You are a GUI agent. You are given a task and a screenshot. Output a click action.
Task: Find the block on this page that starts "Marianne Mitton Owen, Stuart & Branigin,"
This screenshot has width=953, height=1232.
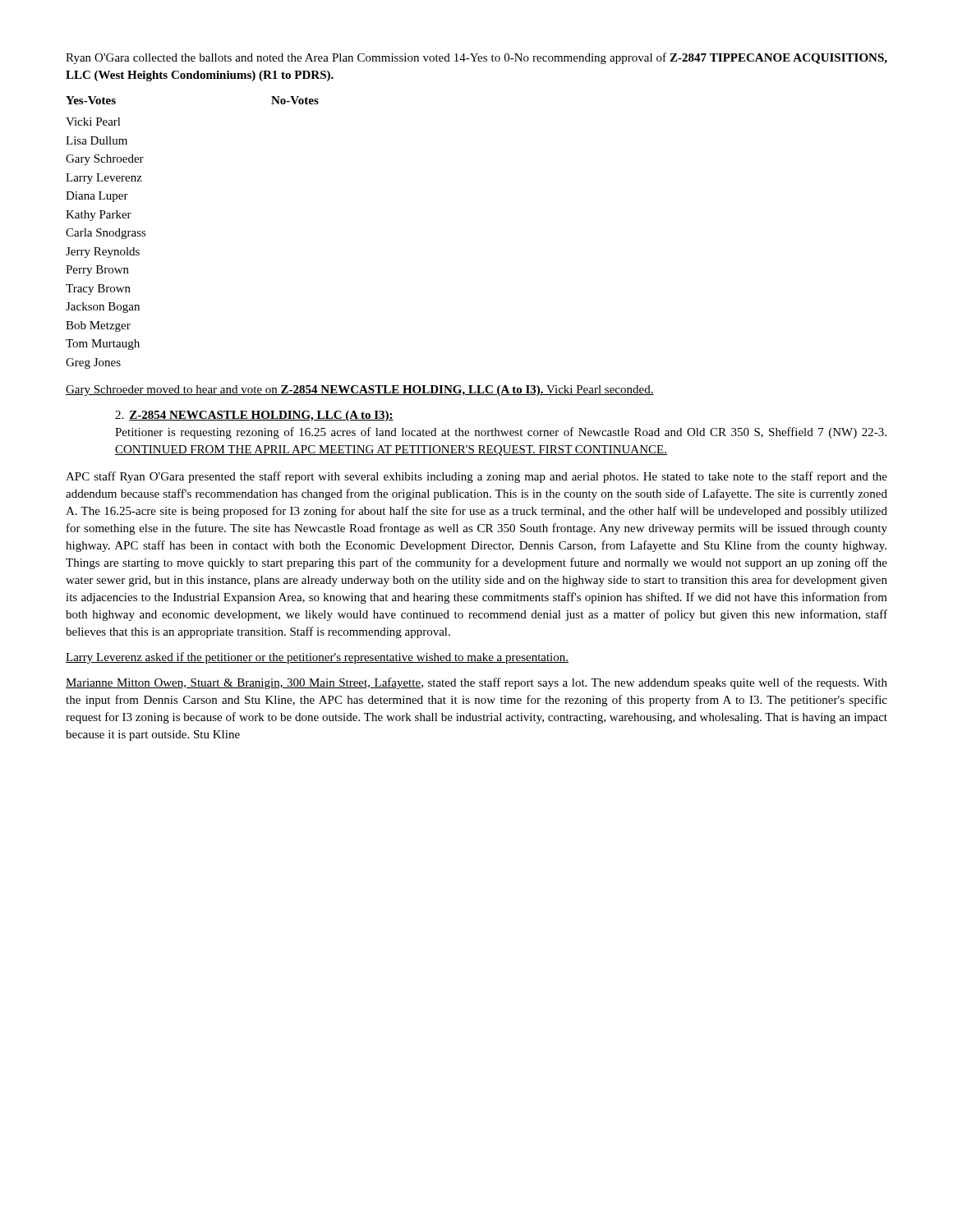476,709
